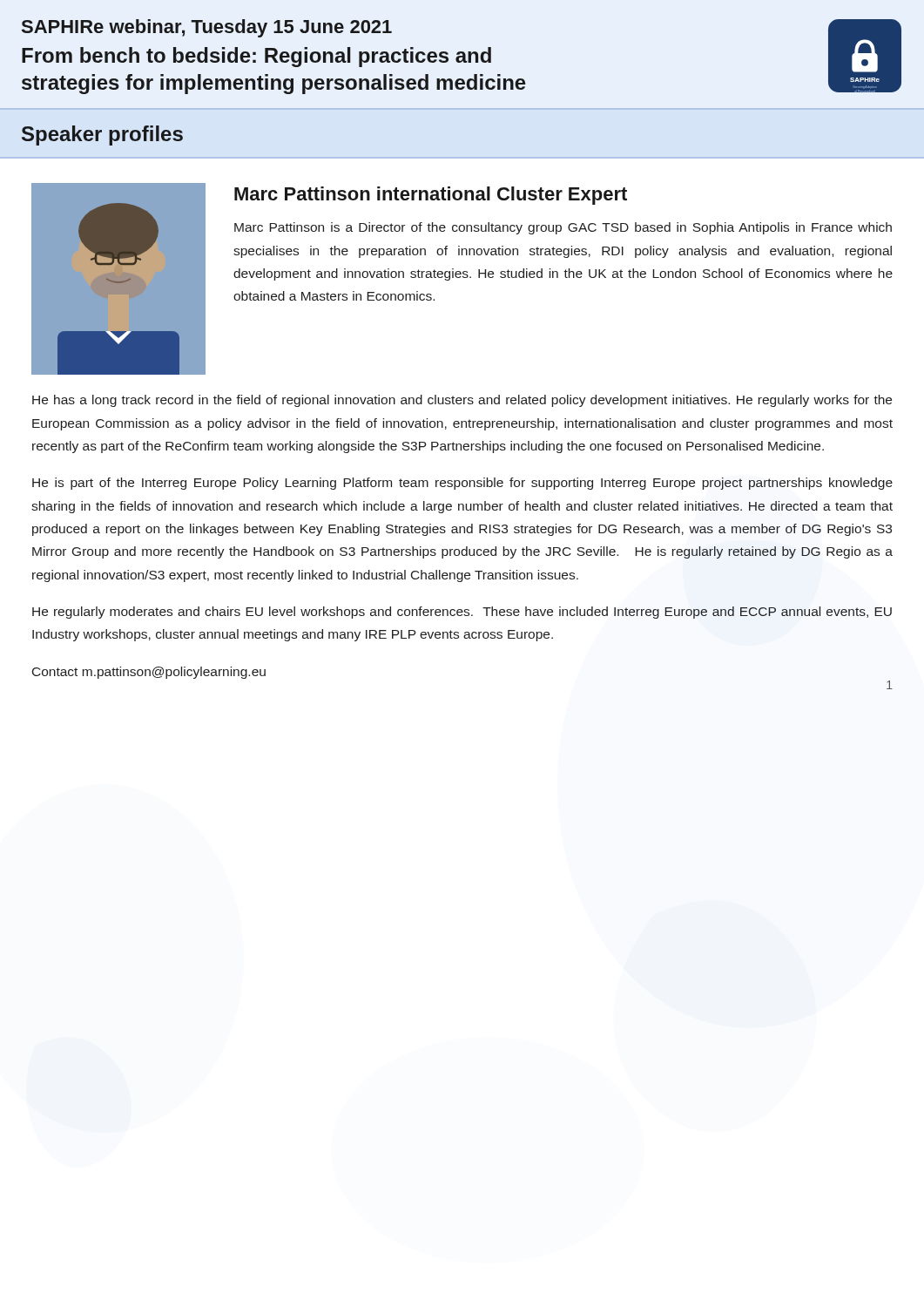This screenshot has width=924, height=1307.
Task: Point to the block beginning "He regularly moderates and chairs EU level"
Action: [462, 623]
